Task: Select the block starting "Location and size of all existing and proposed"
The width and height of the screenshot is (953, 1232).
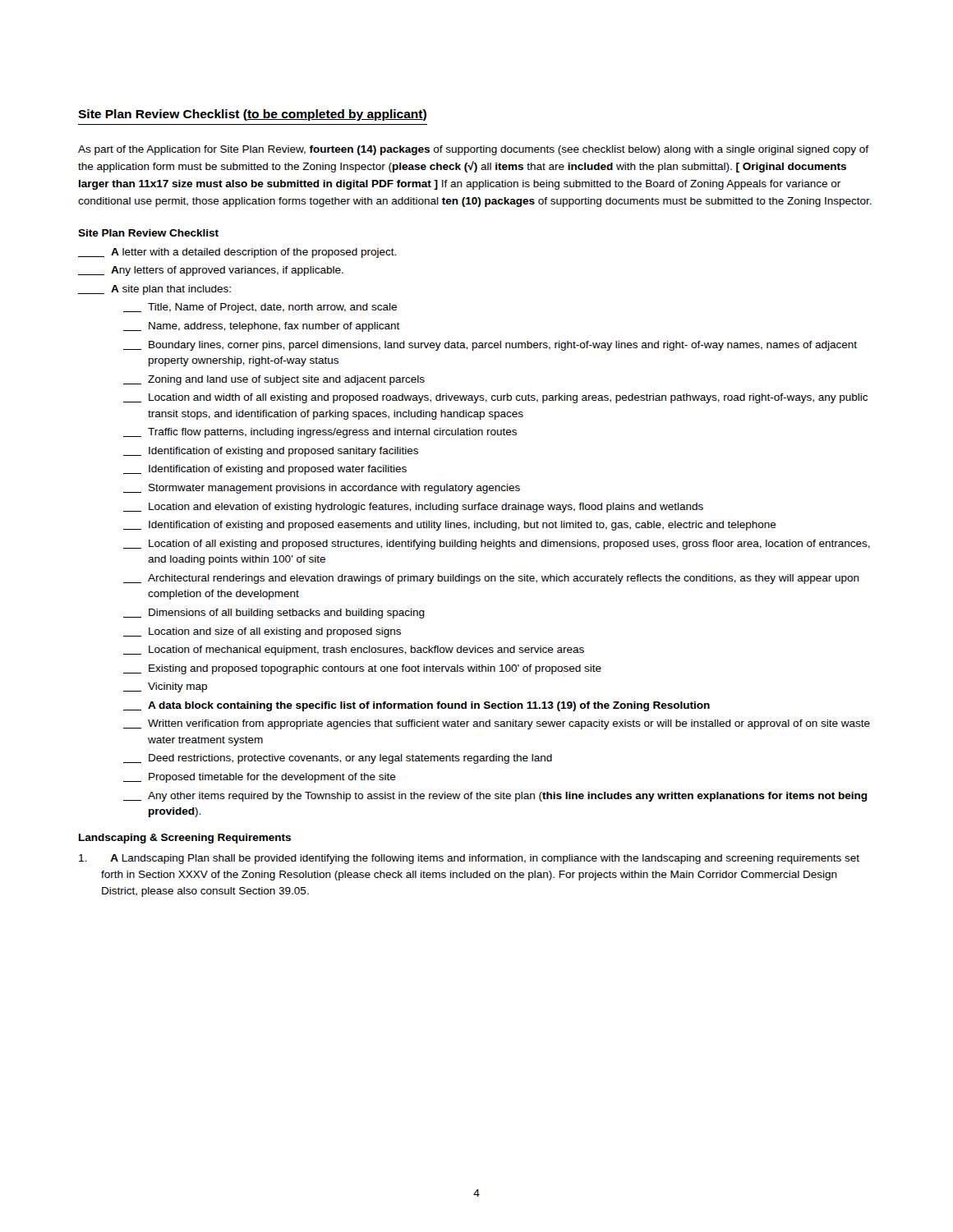Action: pos(262,632)
